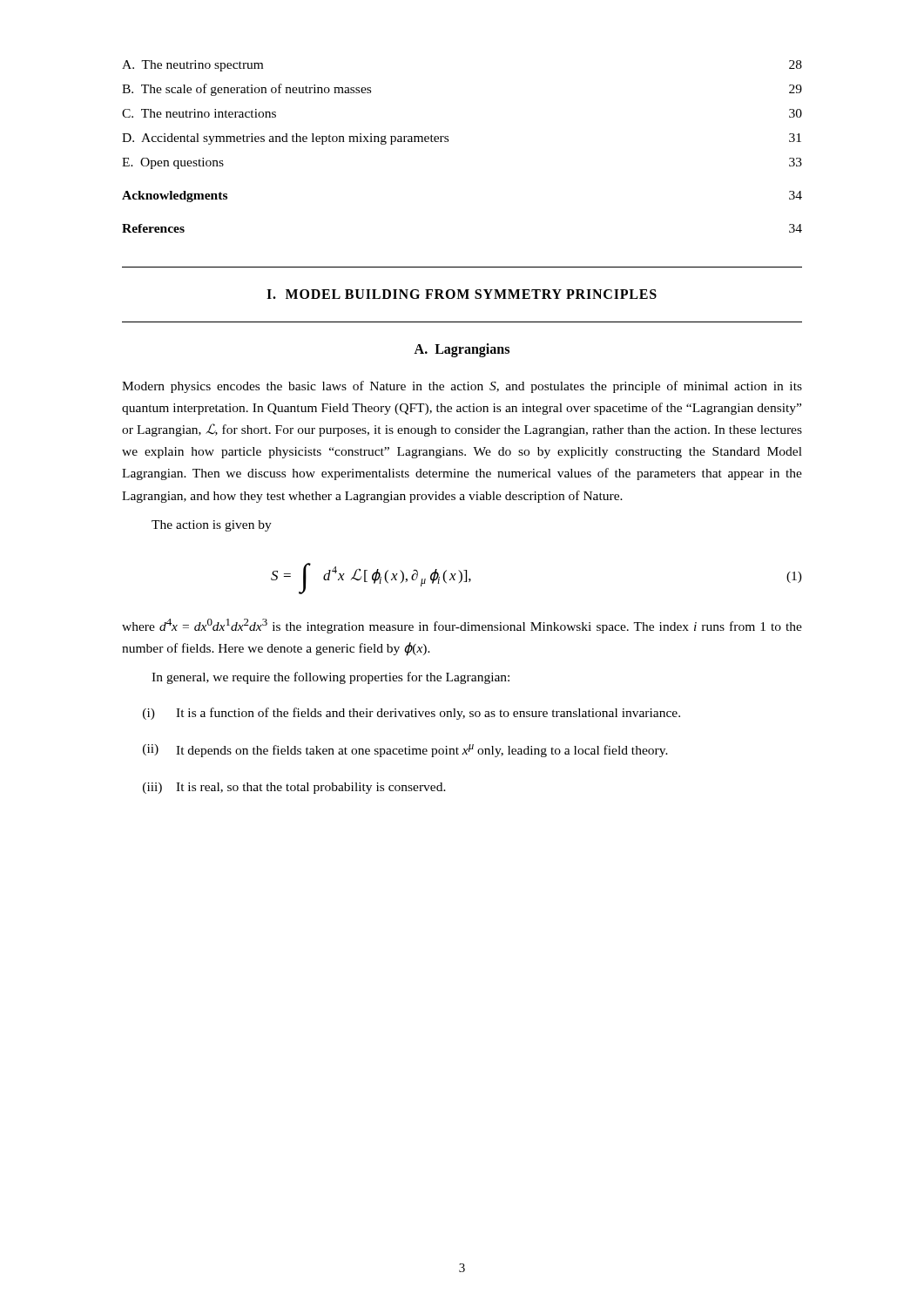Locate the text "Acknowledgments 34"
The height and width of the screenshot is (1307, 924).
tap(175, 196)
